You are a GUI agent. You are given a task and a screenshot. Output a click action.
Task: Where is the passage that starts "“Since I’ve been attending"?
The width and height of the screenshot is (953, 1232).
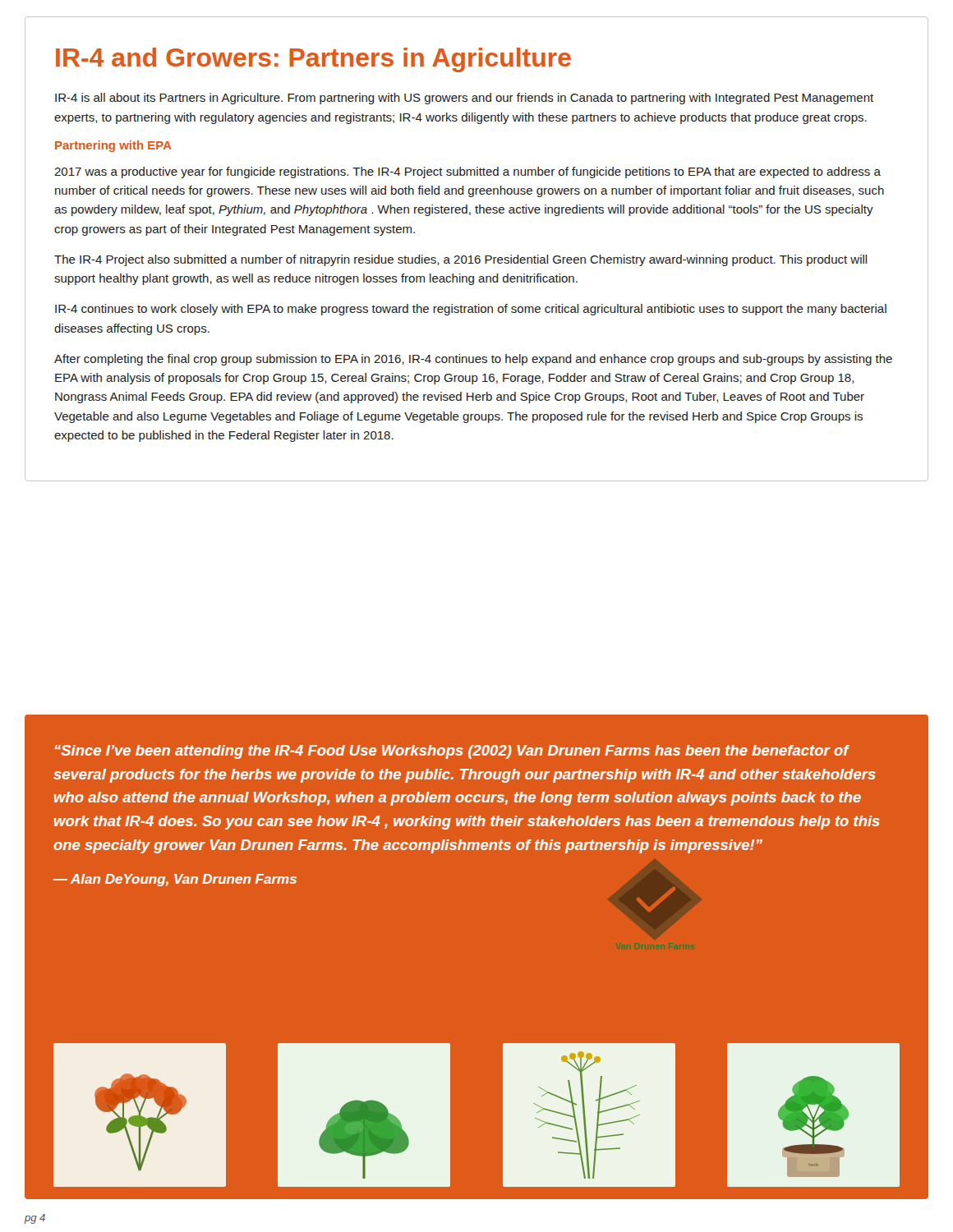click(x=476, y=798)
